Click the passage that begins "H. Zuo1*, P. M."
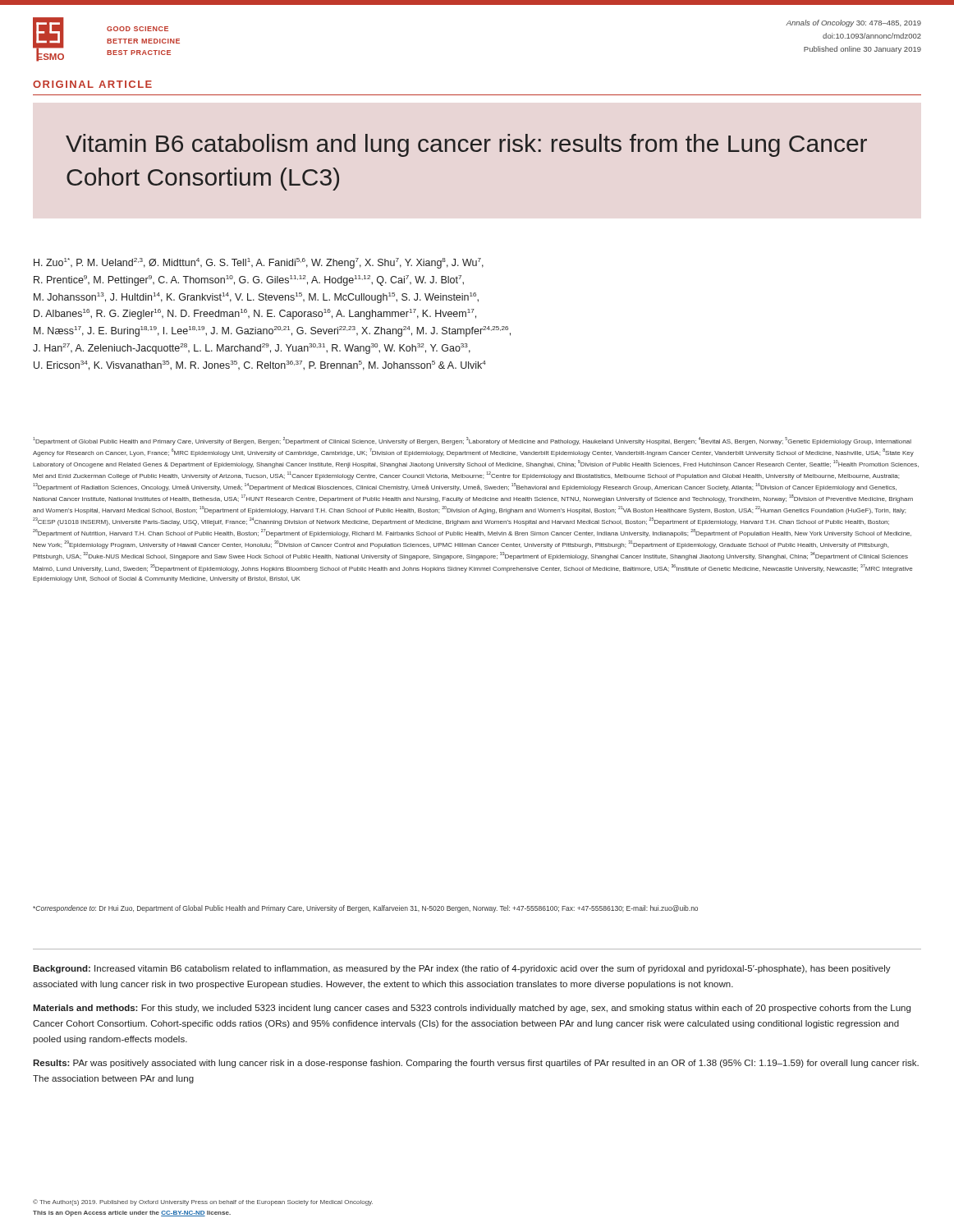This screenshot has height=1232, width=954. [272, 314]
